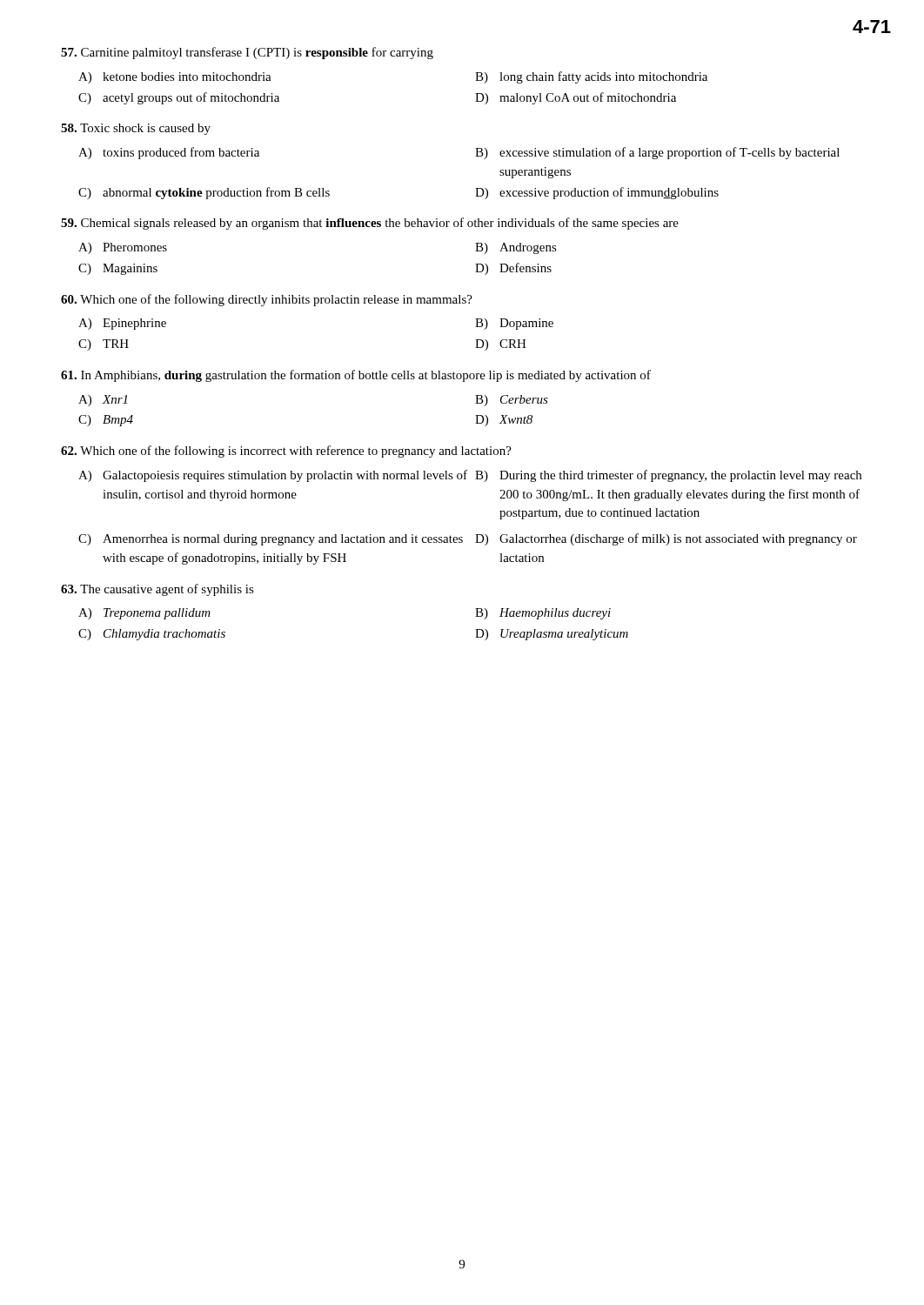Locate the text starting "59. Chemical signals released by an organism that"
This screenshot has height=1305, width=924.
coord(466,246)
